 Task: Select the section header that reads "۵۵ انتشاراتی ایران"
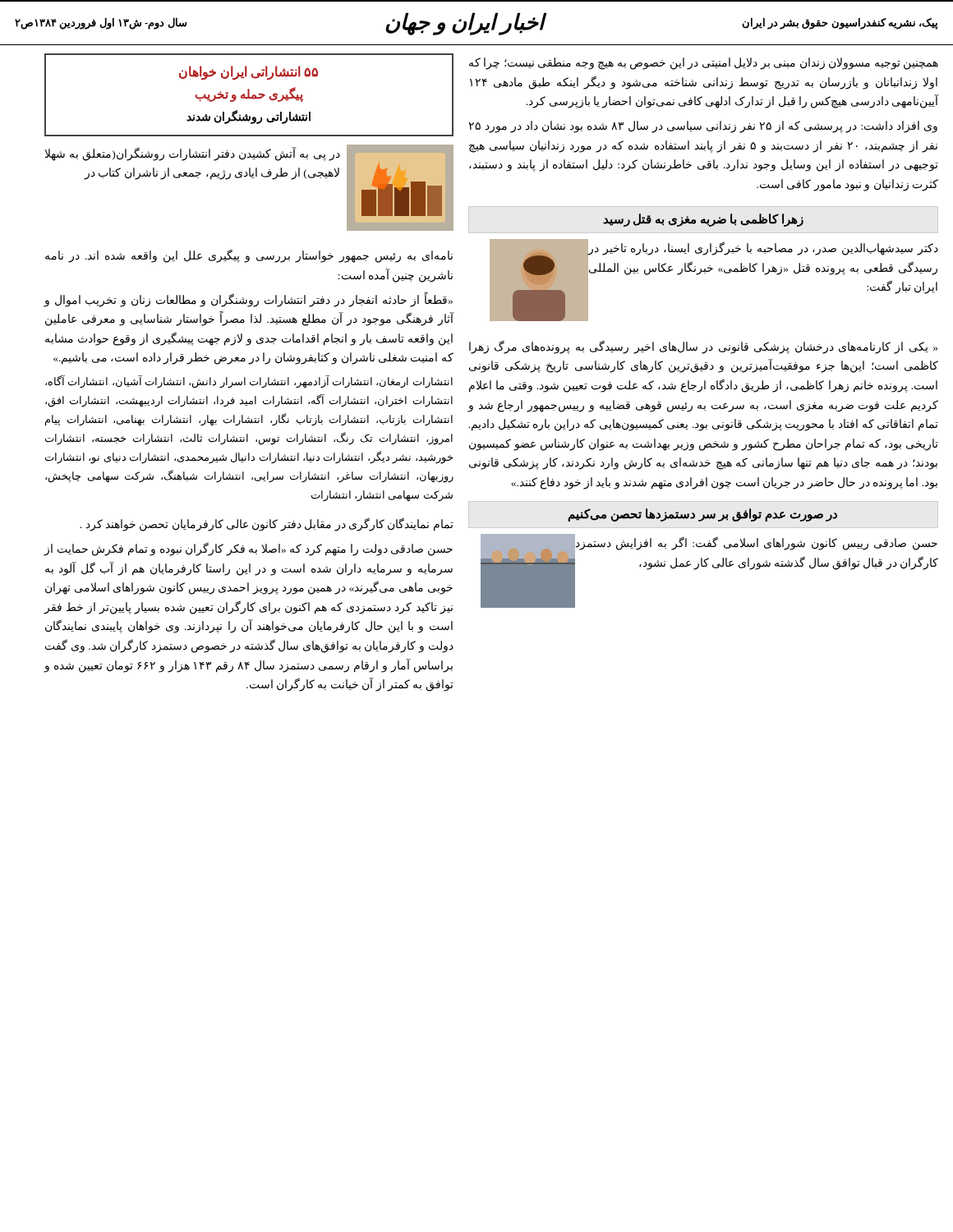pos(249,94)
